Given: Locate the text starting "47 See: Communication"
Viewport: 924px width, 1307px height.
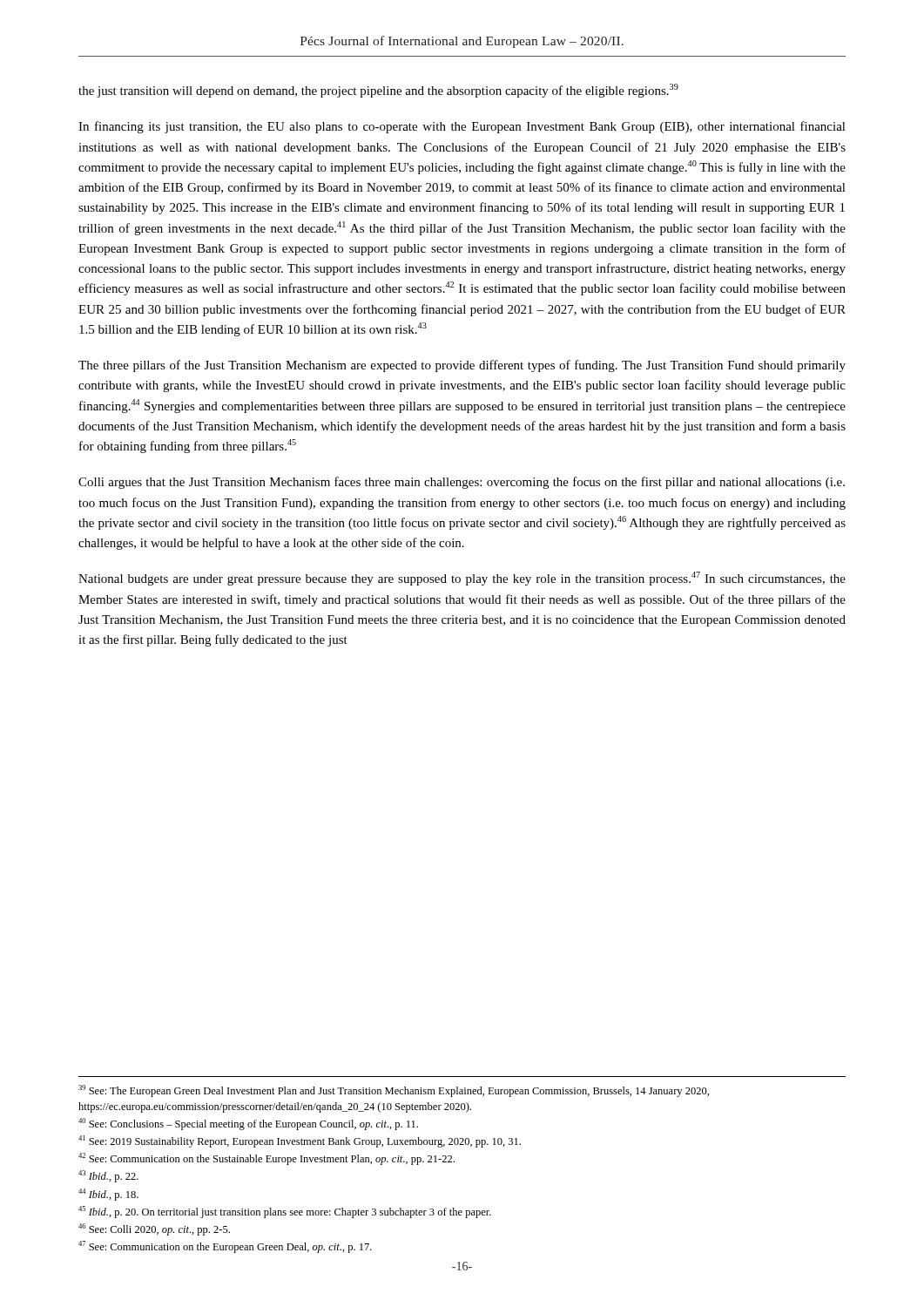Looking at the screenshot, I should (x=225, y=1246).
